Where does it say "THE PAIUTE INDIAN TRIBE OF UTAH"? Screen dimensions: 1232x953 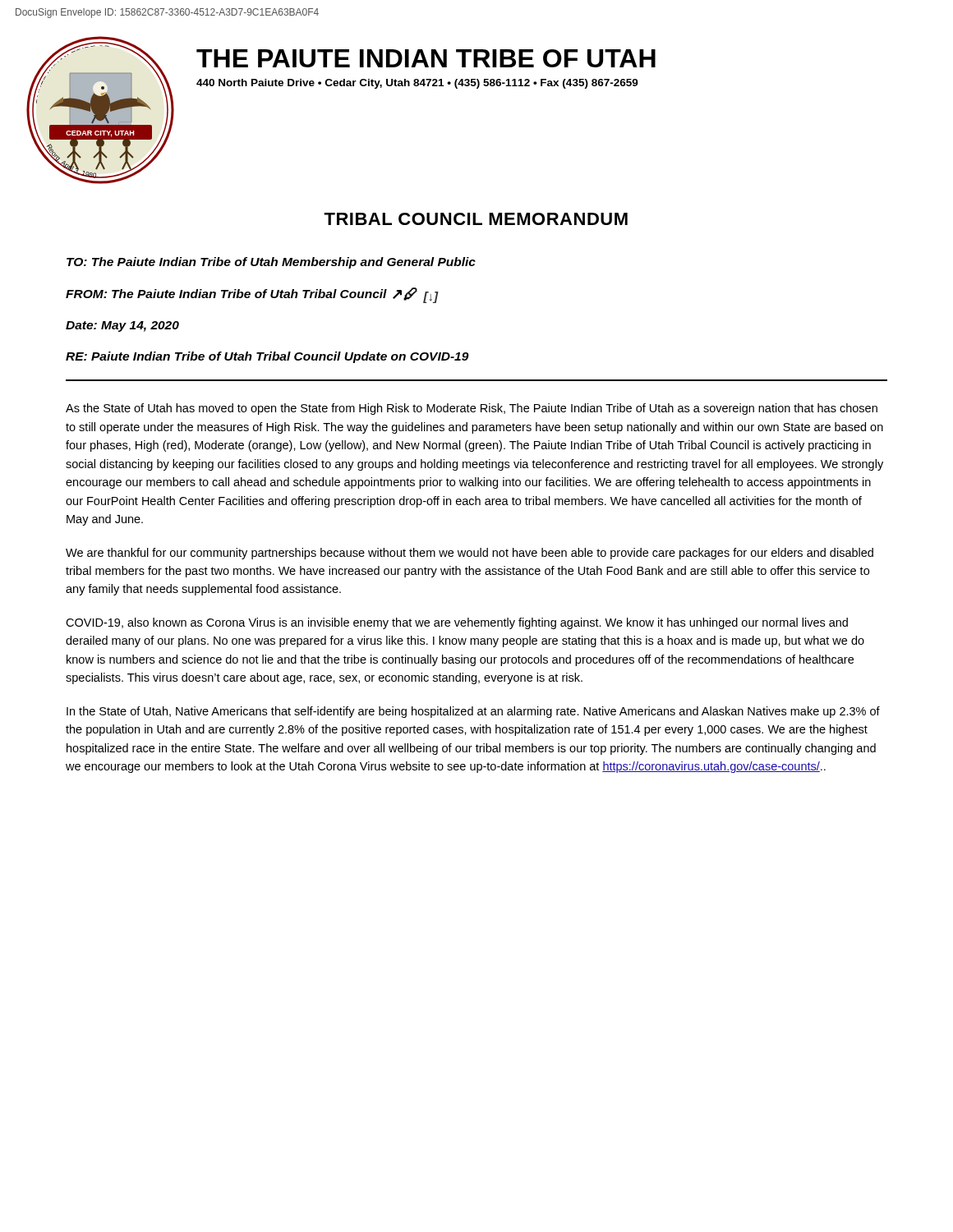pos(427,59)
